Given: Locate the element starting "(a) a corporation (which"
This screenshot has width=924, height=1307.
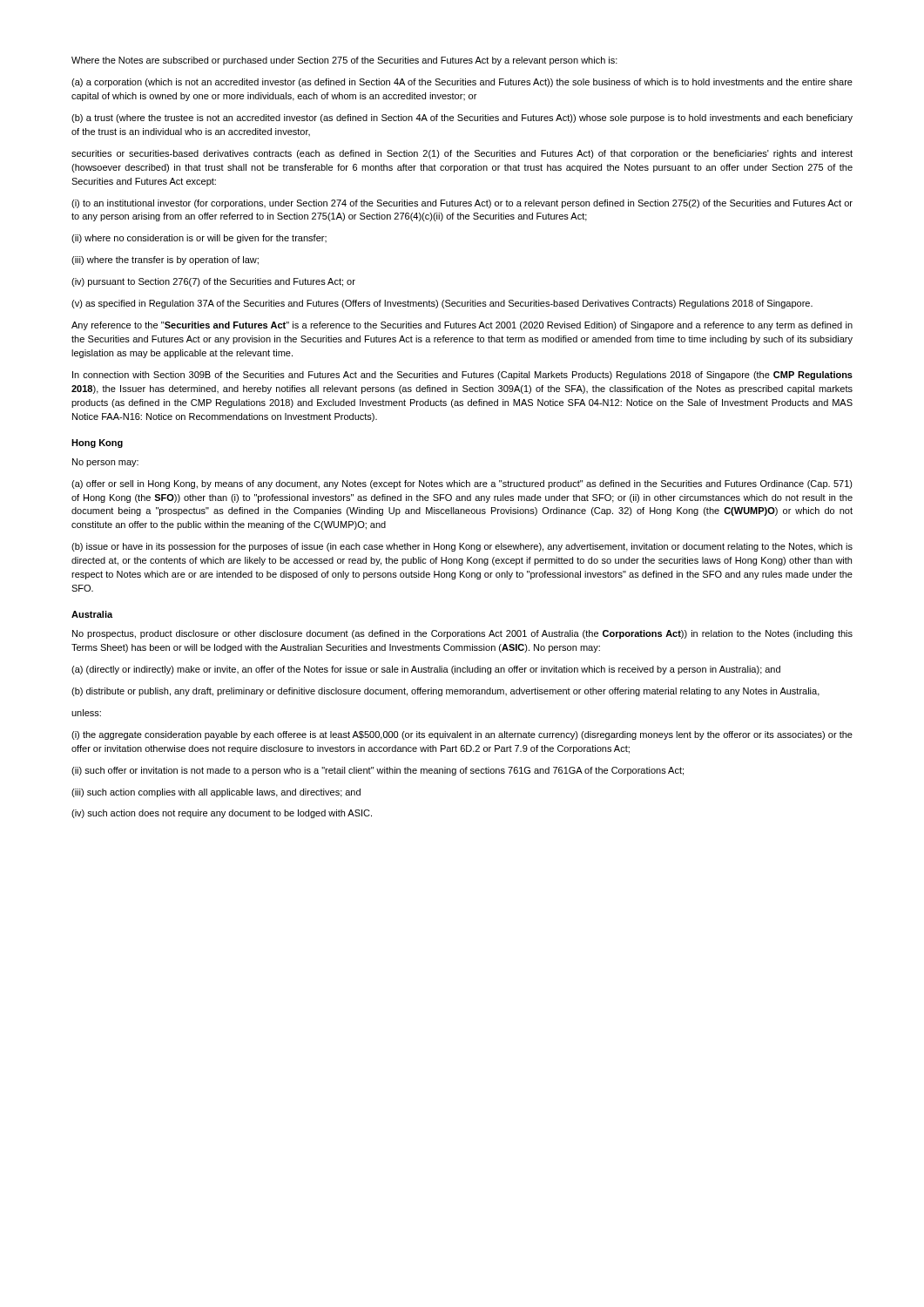Looking at the screenshot, I should [462, 89].
